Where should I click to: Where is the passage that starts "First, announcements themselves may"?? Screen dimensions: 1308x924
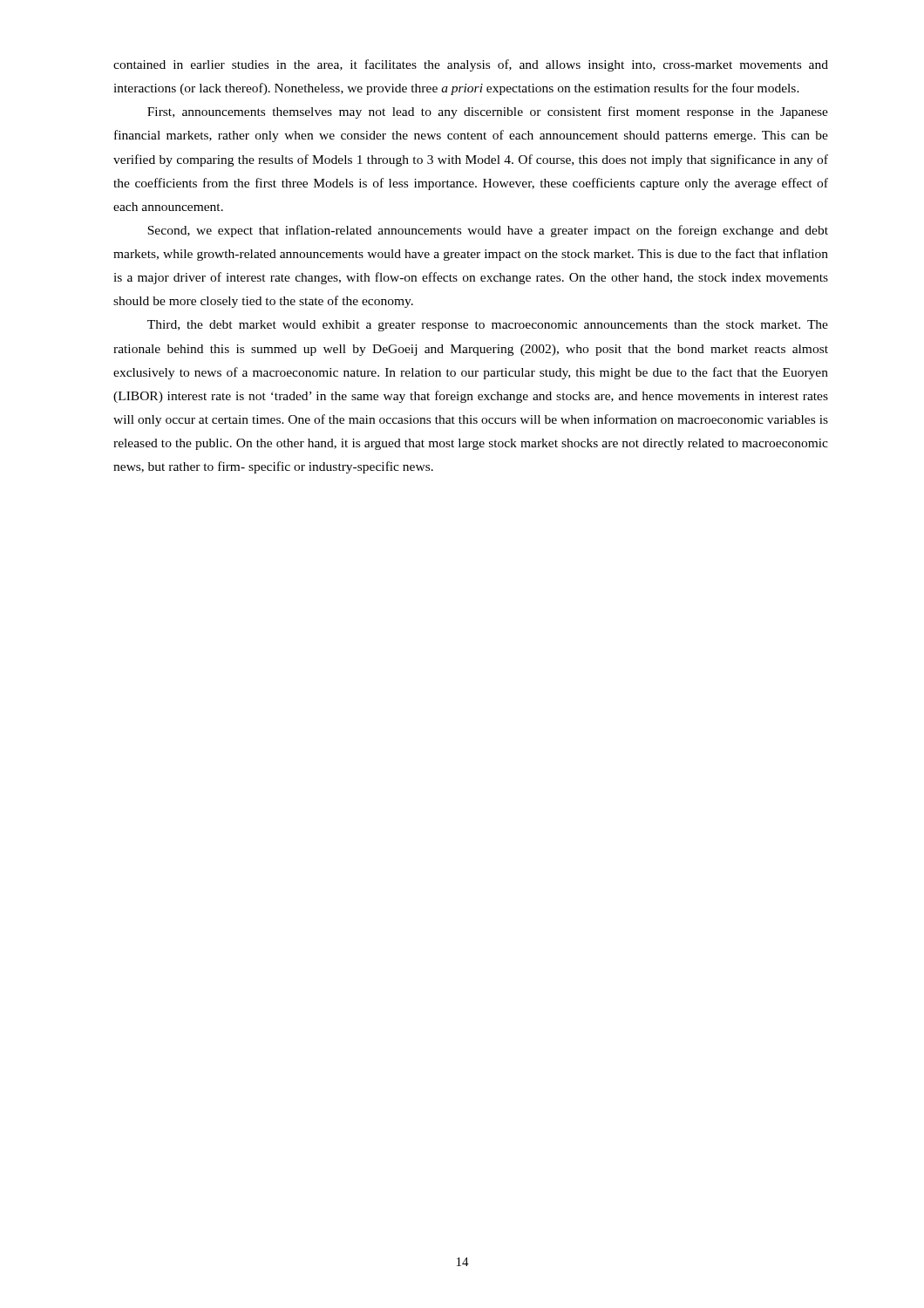(471, 159)
